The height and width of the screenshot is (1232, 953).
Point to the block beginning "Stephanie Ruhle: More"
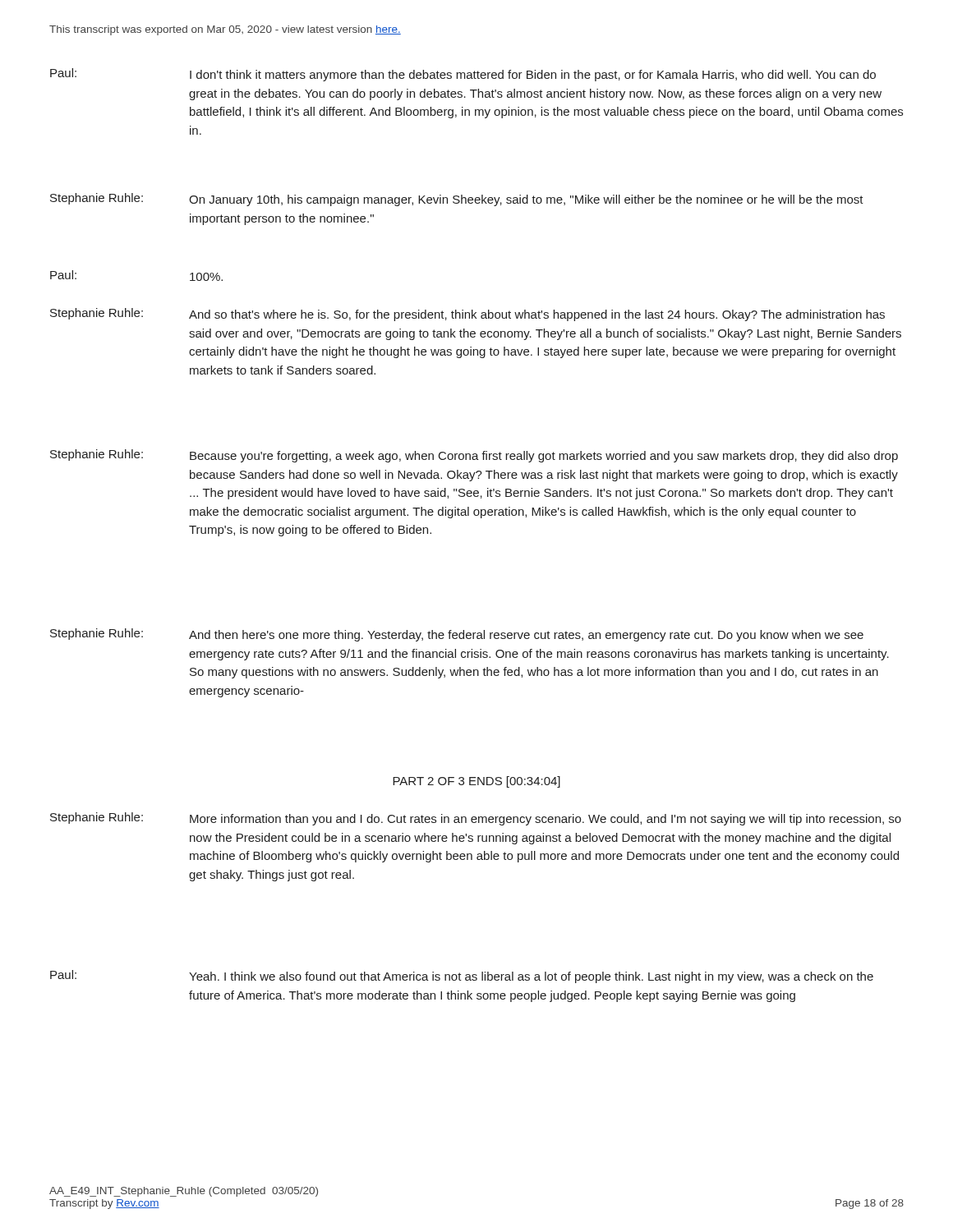click(476, 847)
